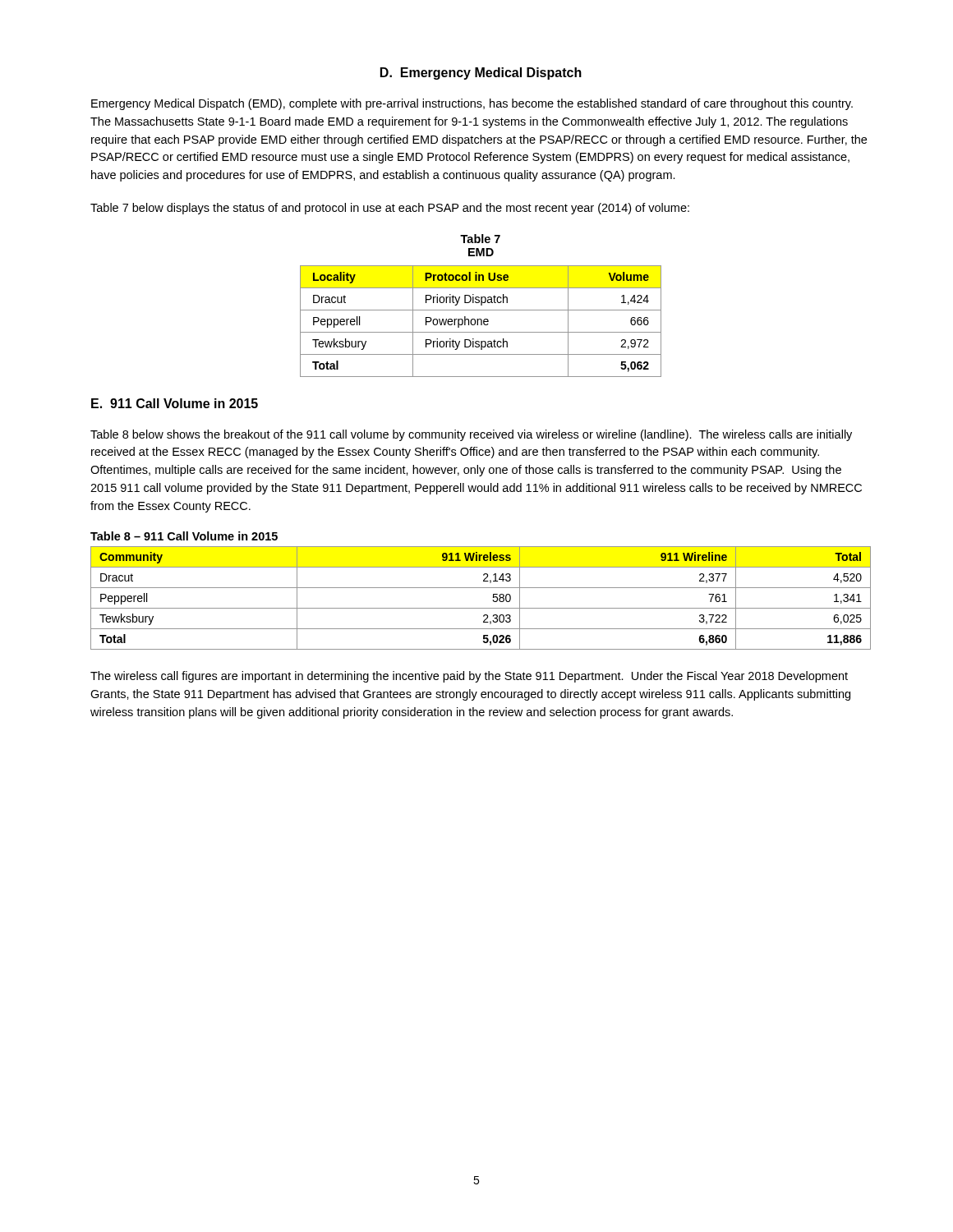The height and width of the screenshot is (1232, 953).
Task: Find the block on this page that starts "The wireless call"
Action: click(x=471, y=694)
